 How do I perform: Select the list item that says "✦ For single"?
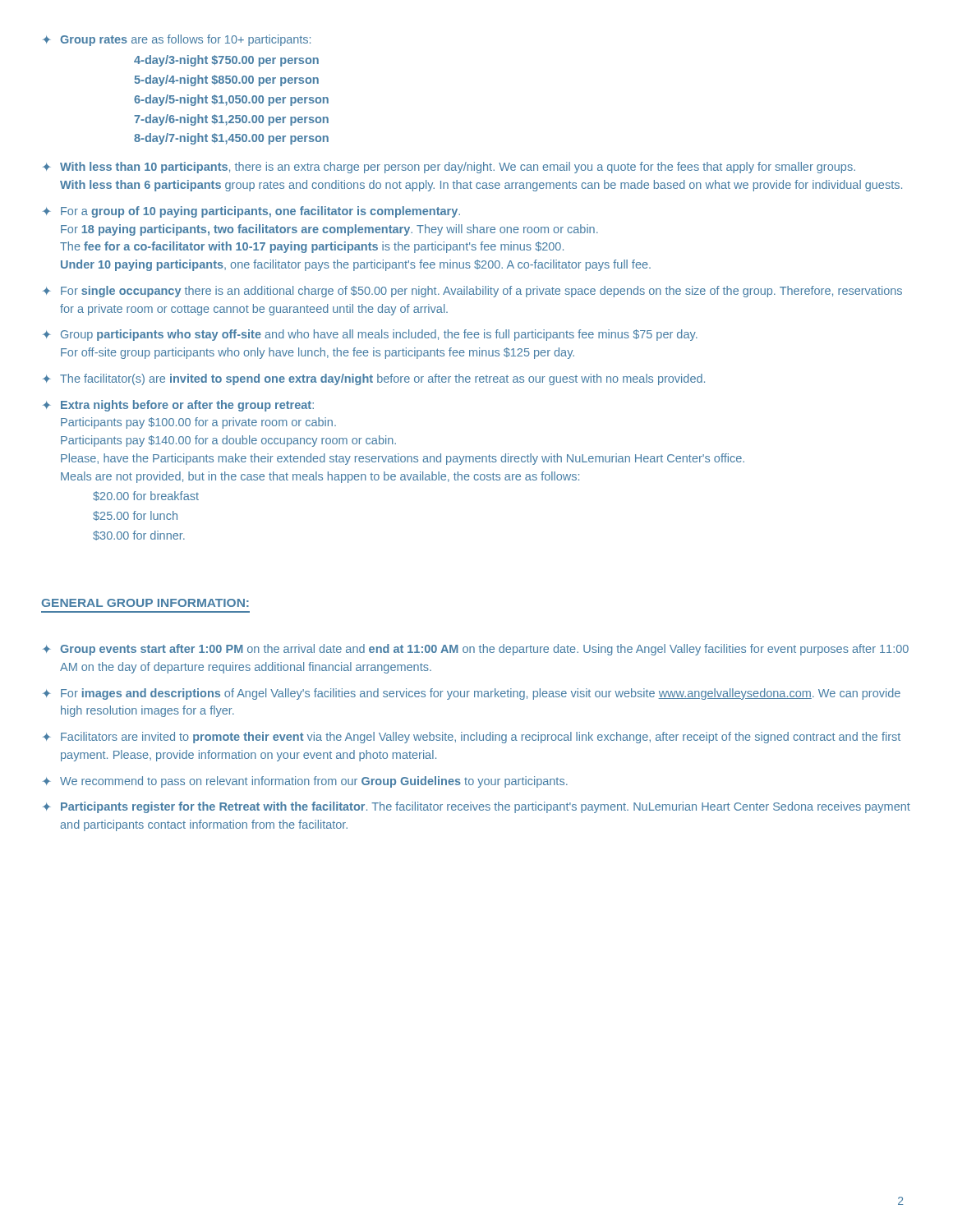(476, 300)
